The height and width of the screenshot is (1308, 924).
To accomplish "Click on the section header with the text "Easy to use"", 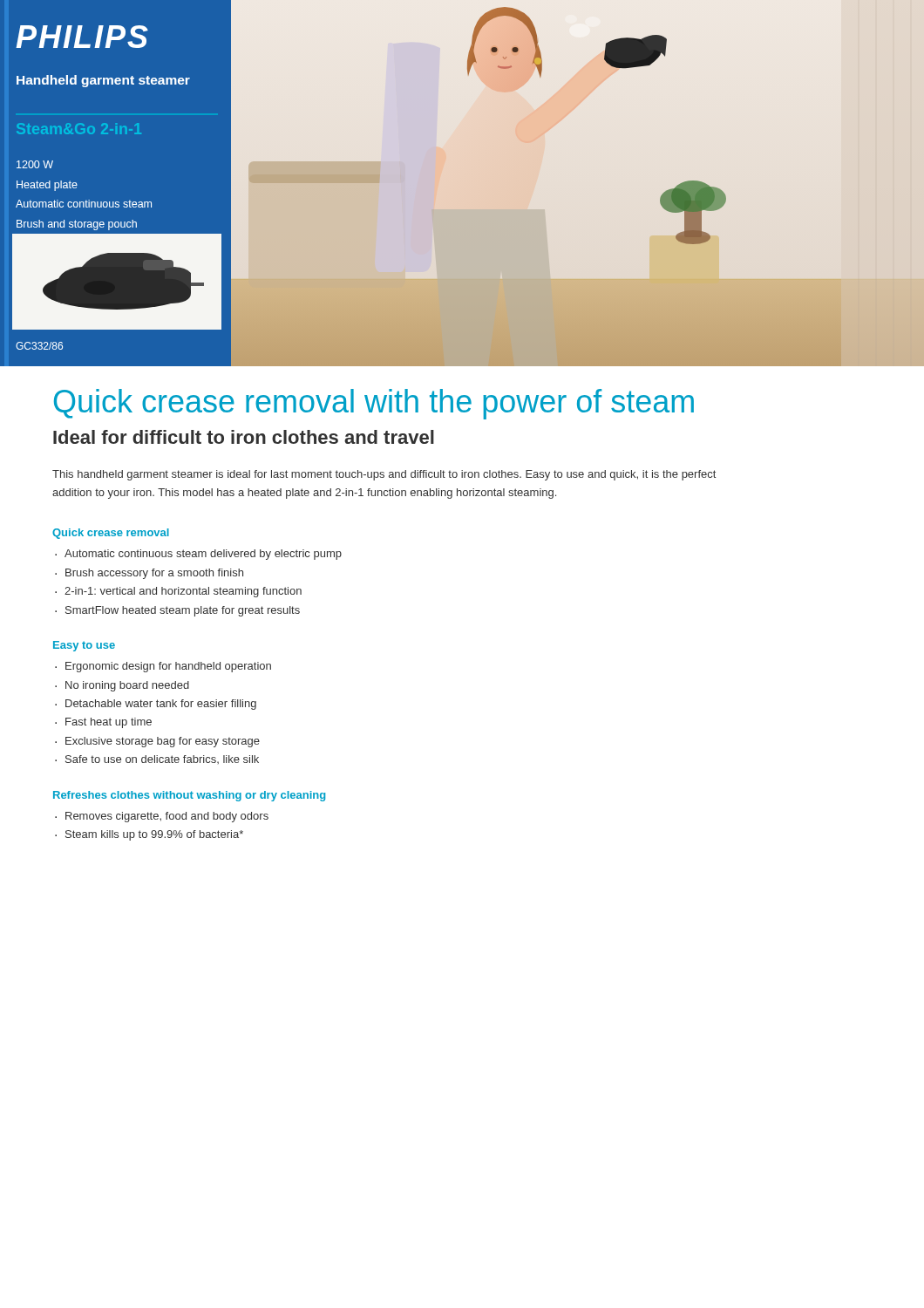I will pos(84,645).
